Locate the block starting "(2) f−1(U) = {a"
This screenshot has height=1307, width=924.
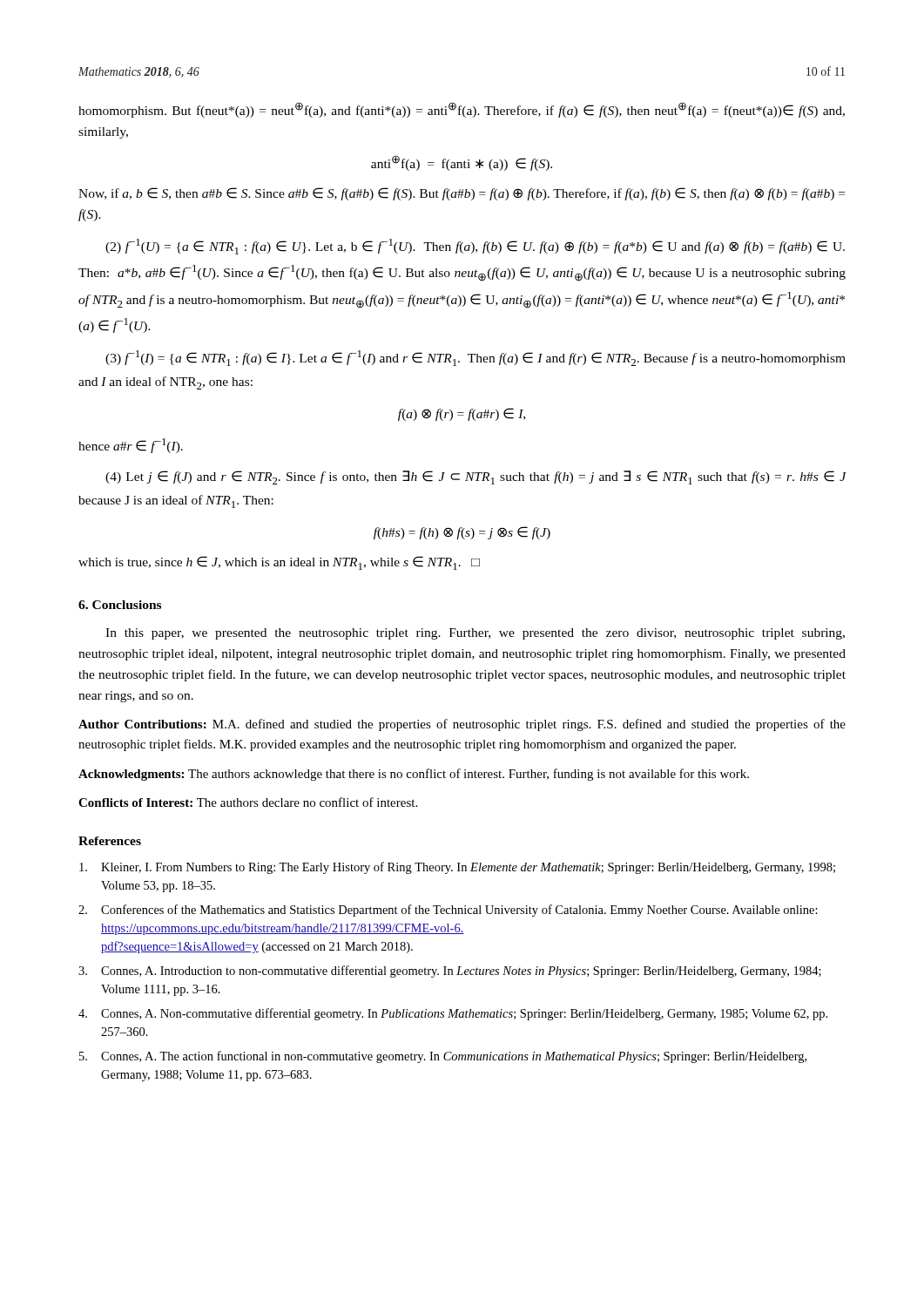pos(462,285)
